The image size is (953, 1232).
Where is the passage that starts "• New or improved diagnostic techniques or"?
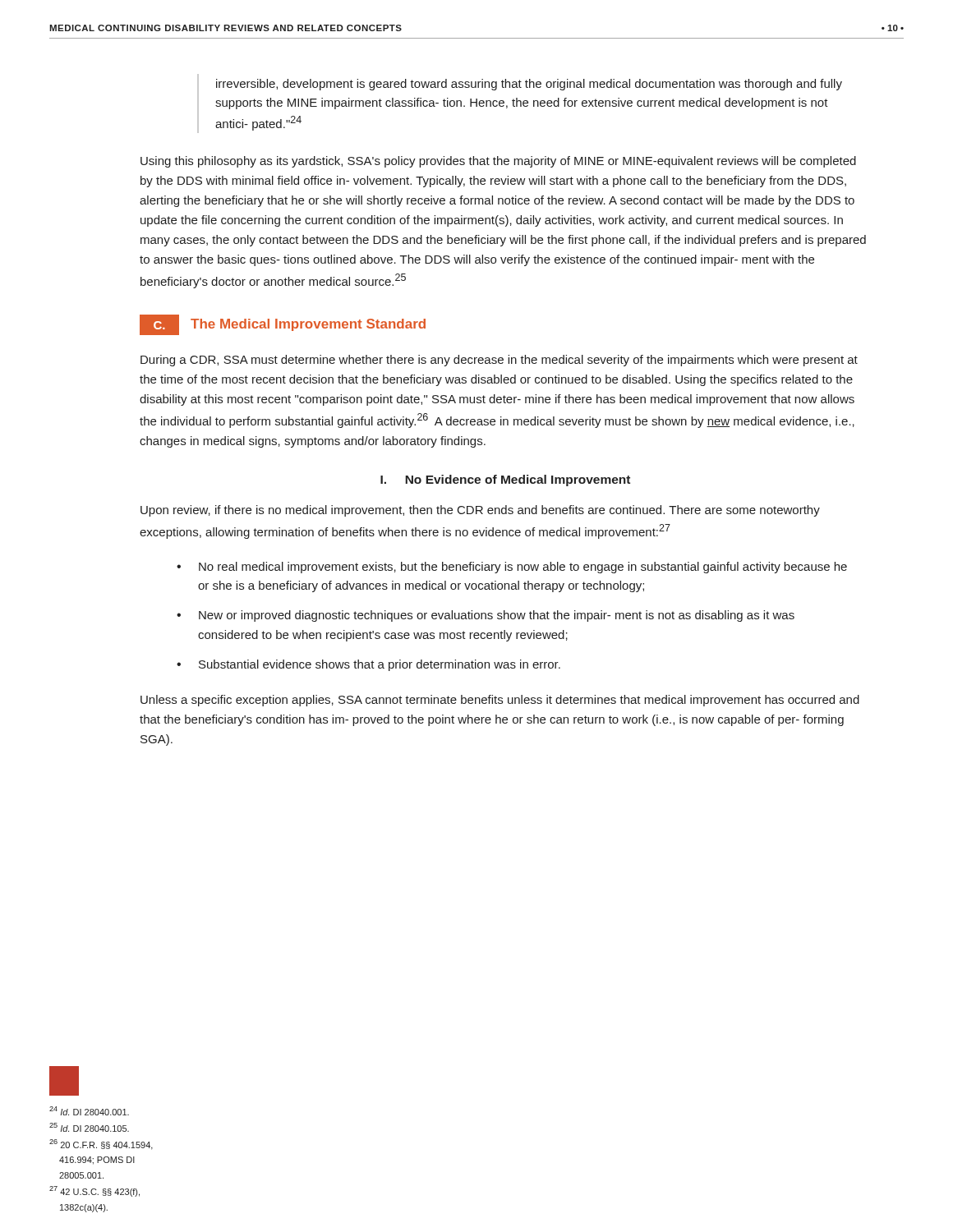516,625
